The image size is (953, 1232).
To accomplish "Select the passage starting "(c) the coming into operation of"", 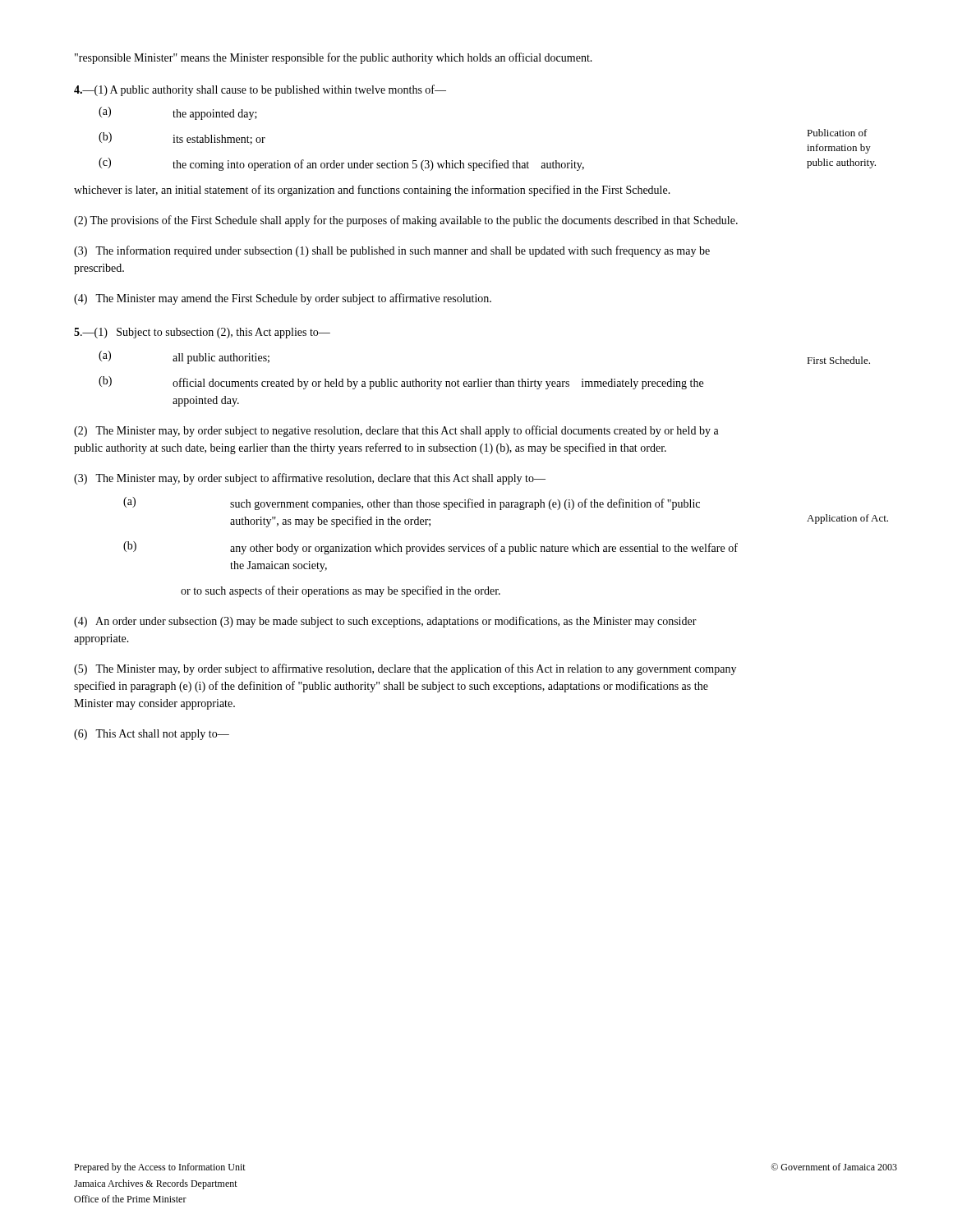I will coord(411,165).
